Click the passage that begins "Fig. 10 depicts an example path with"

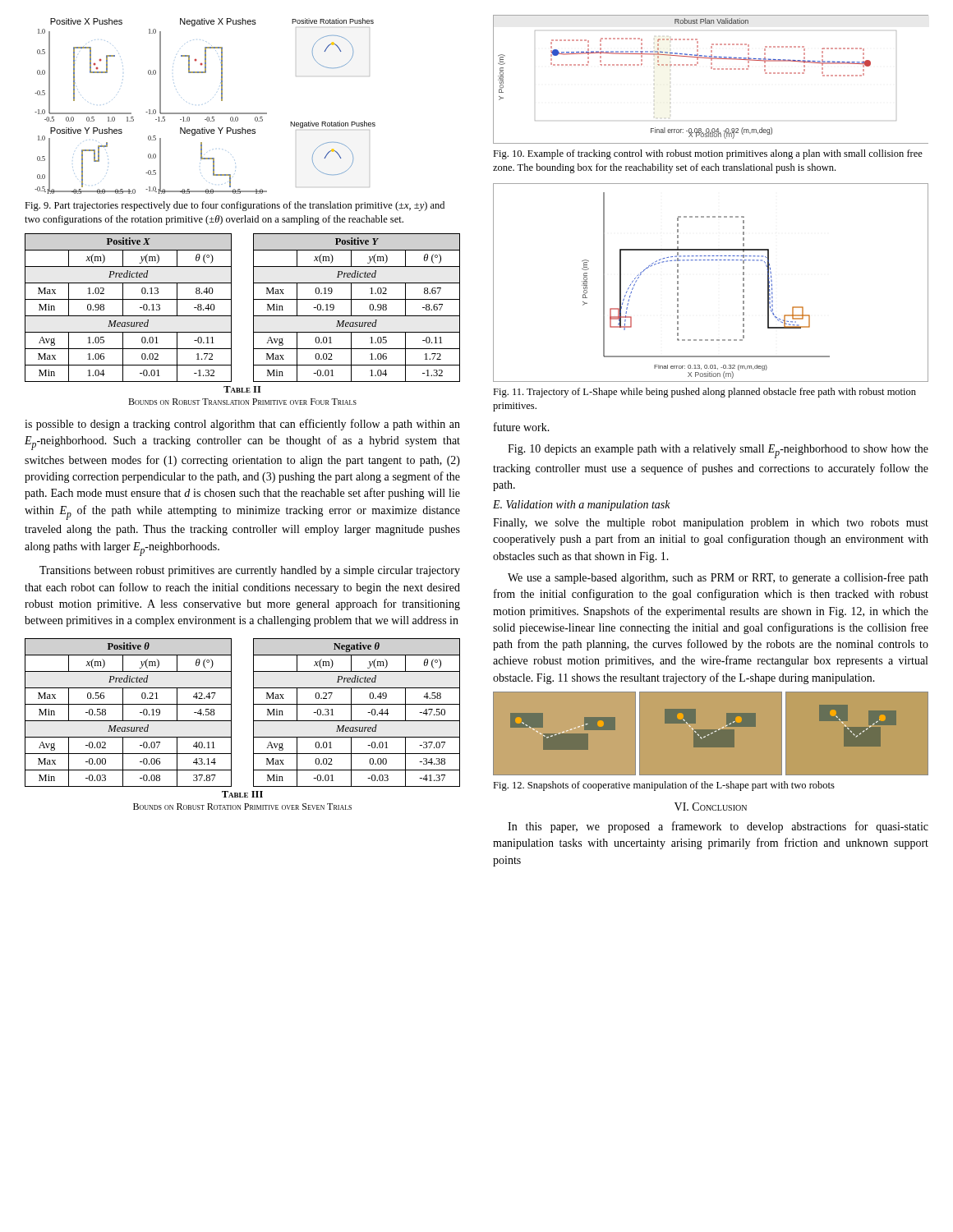coord(711,467)
